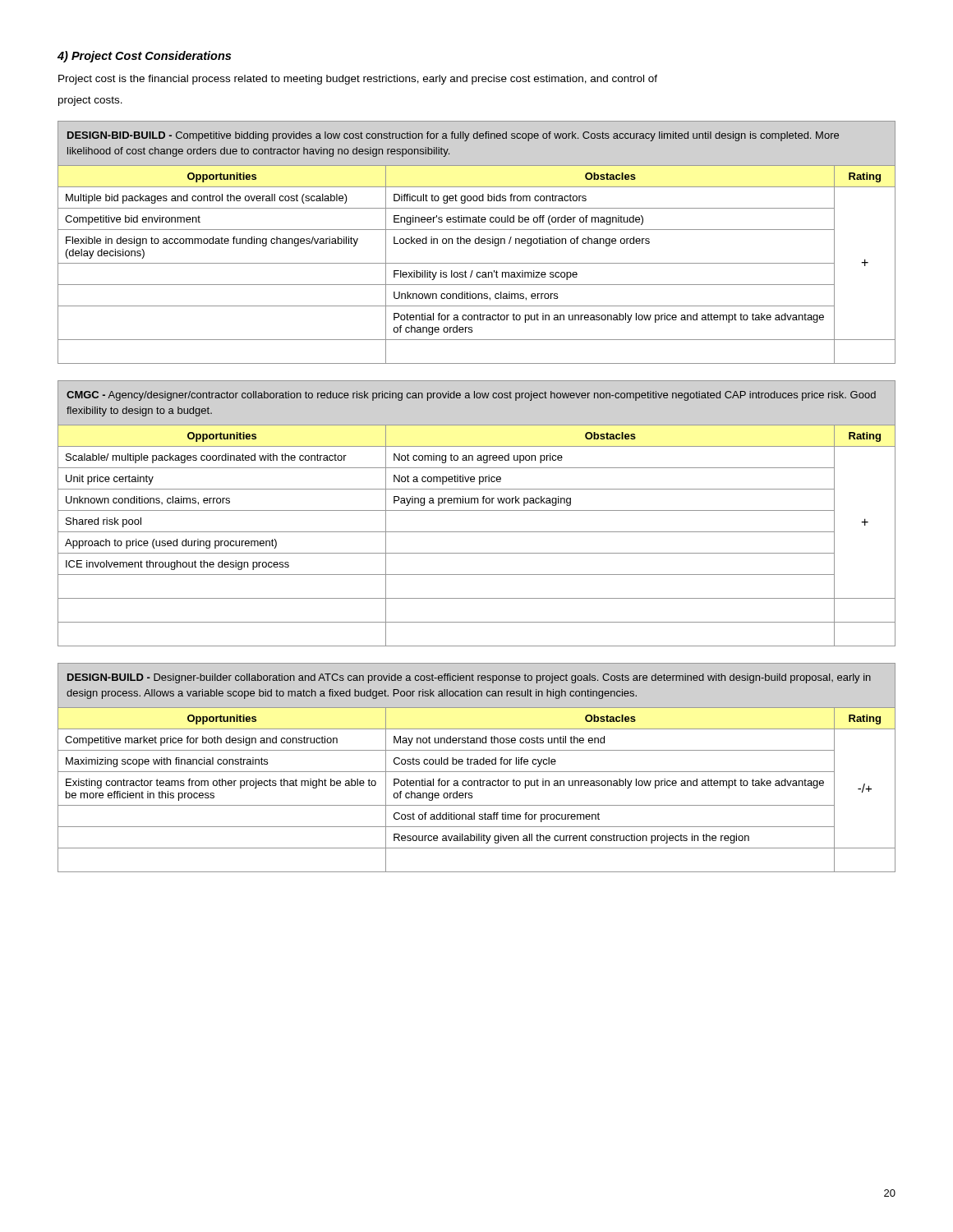The height and width of the screenshot is (1232, 953).
Task: Select the table that reads "Competitive bid environment"
Action: (x=476, y=242)
